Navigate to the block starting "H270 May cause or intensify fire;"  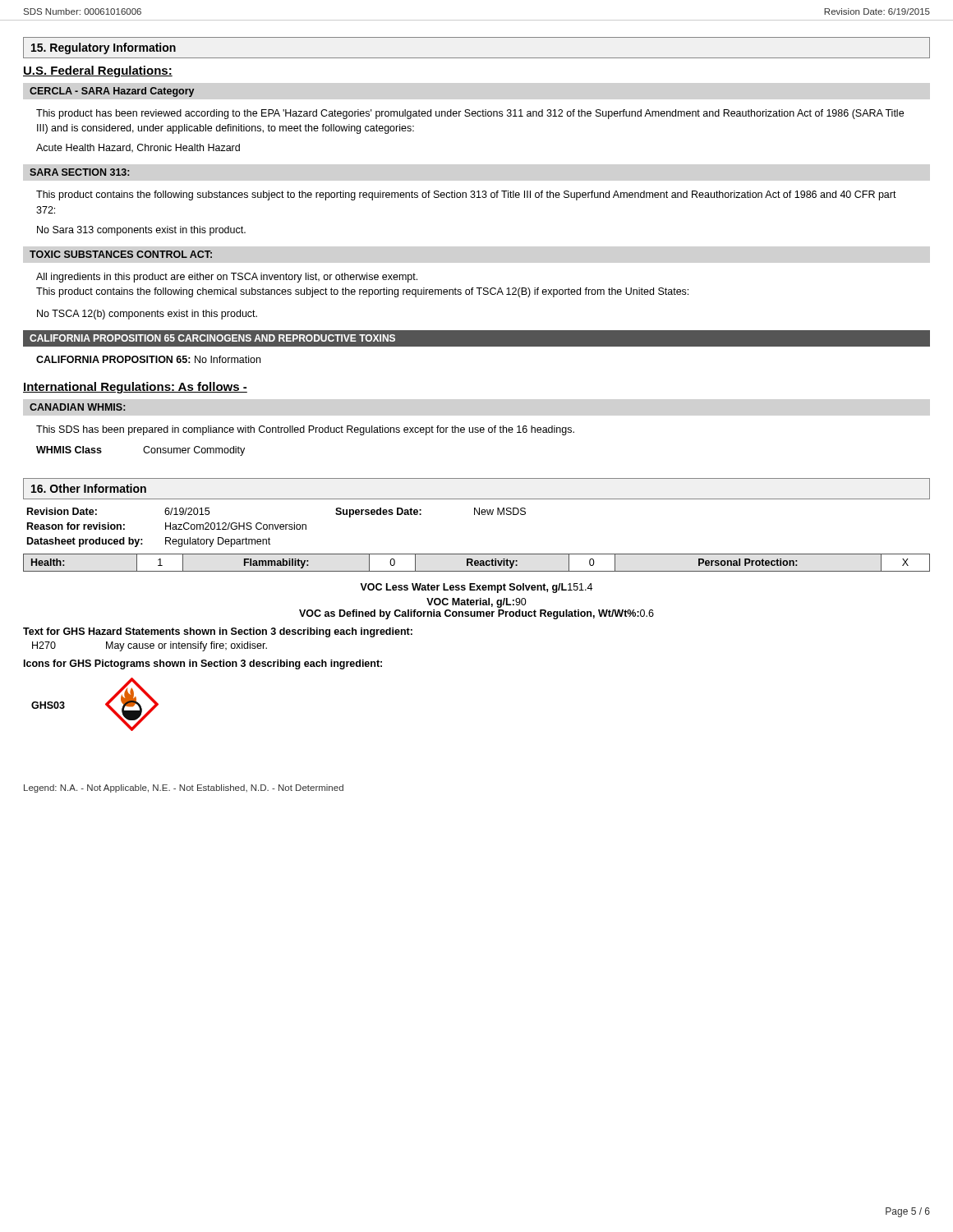(145, 646)
